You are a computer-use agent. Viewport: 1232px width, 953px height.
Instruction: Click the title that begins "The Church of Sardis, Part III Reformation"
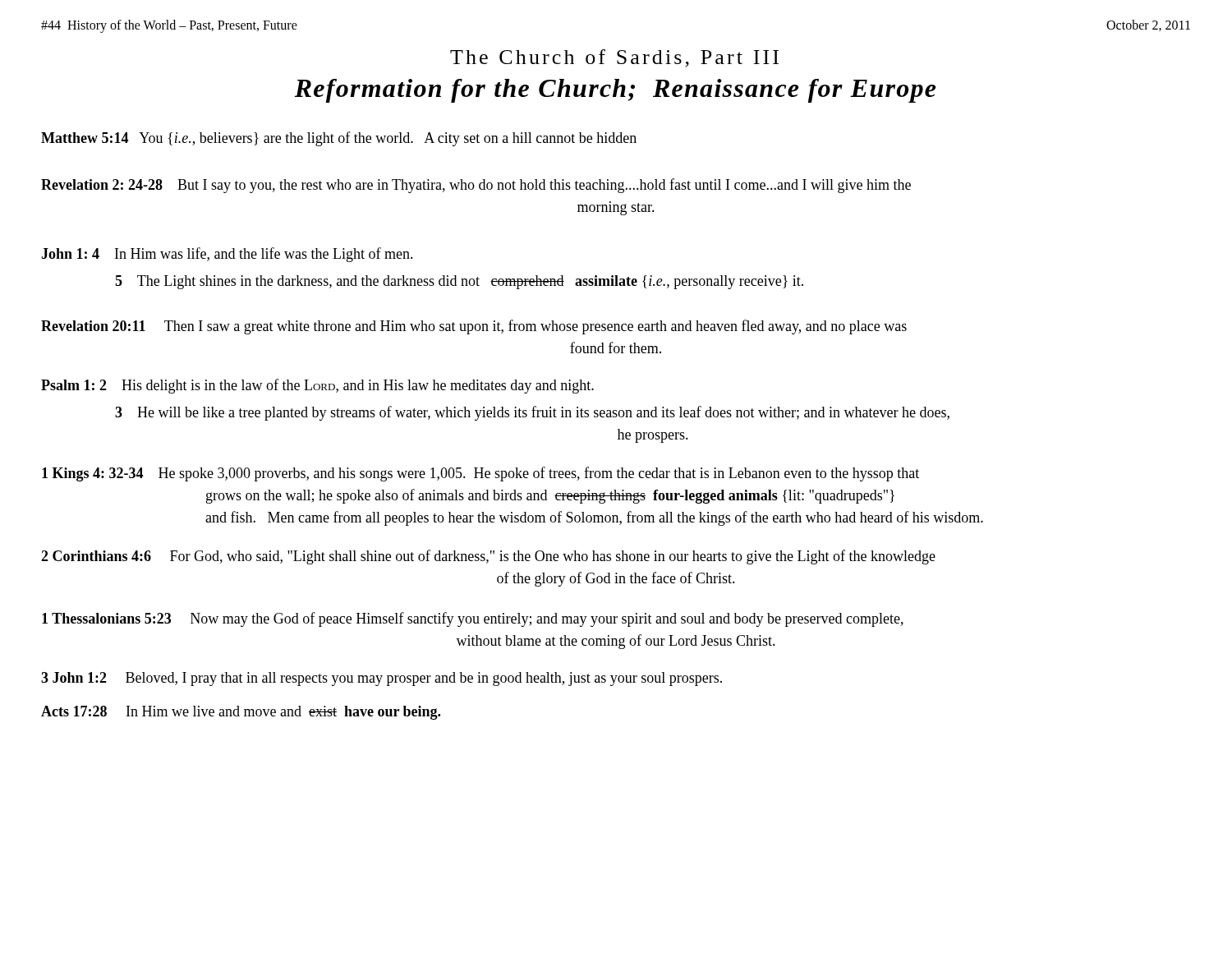click(616, 74)
